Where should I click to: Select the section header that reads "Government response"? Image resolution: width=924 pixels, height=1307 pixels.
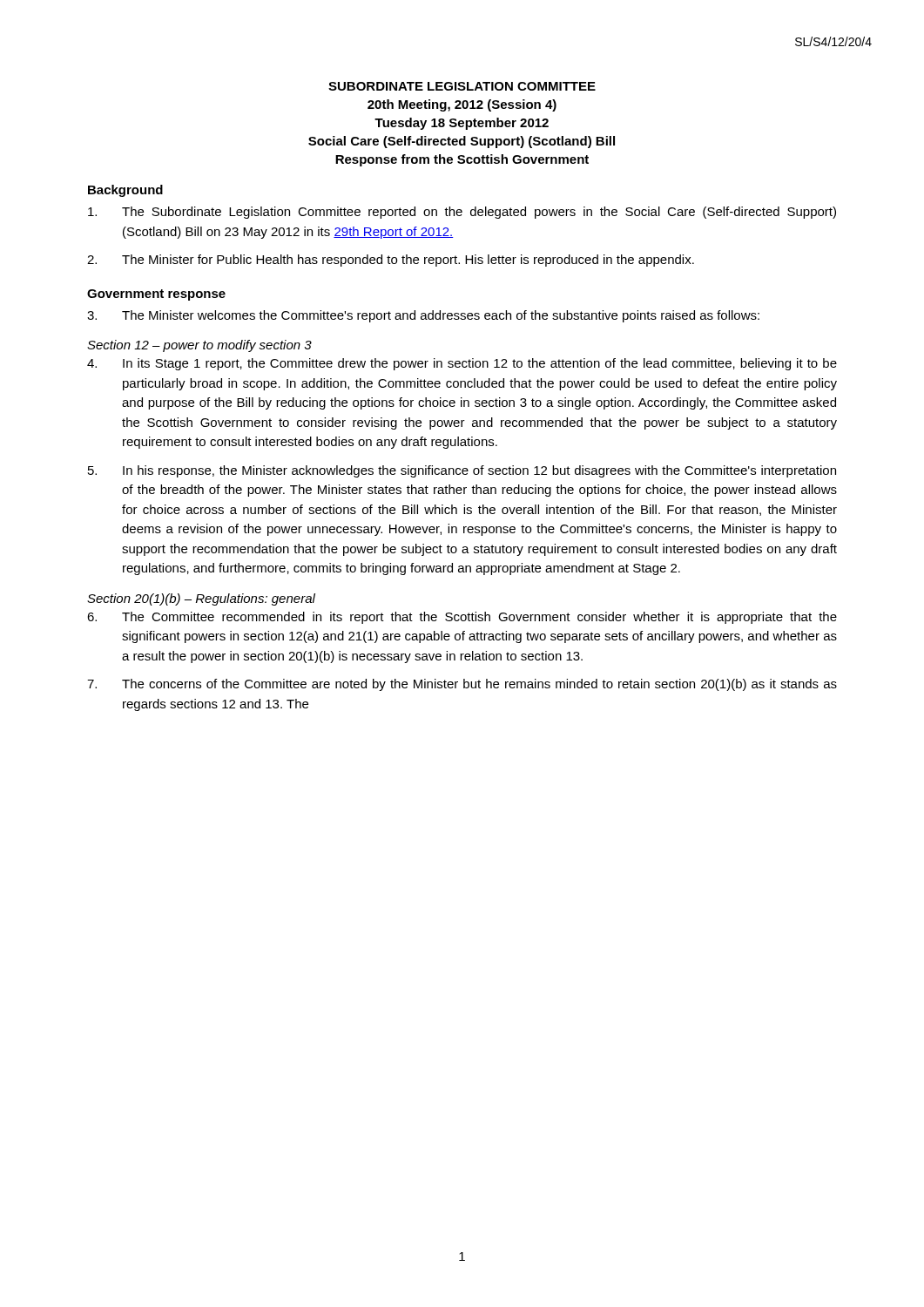(156, 293)
